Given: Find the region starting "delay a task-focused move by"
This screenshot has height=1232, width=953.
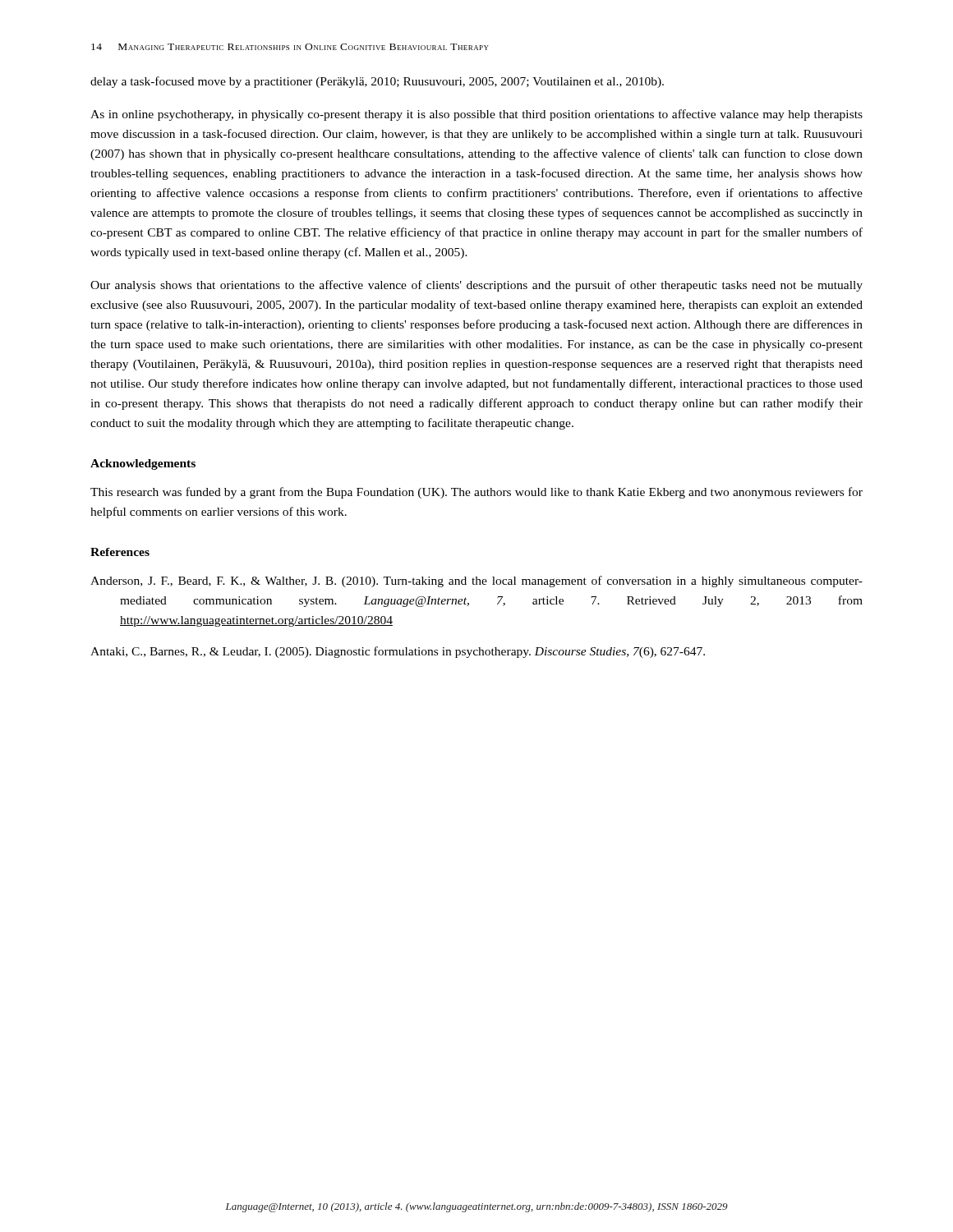Looking at the screenshot, I should (377, 81).
